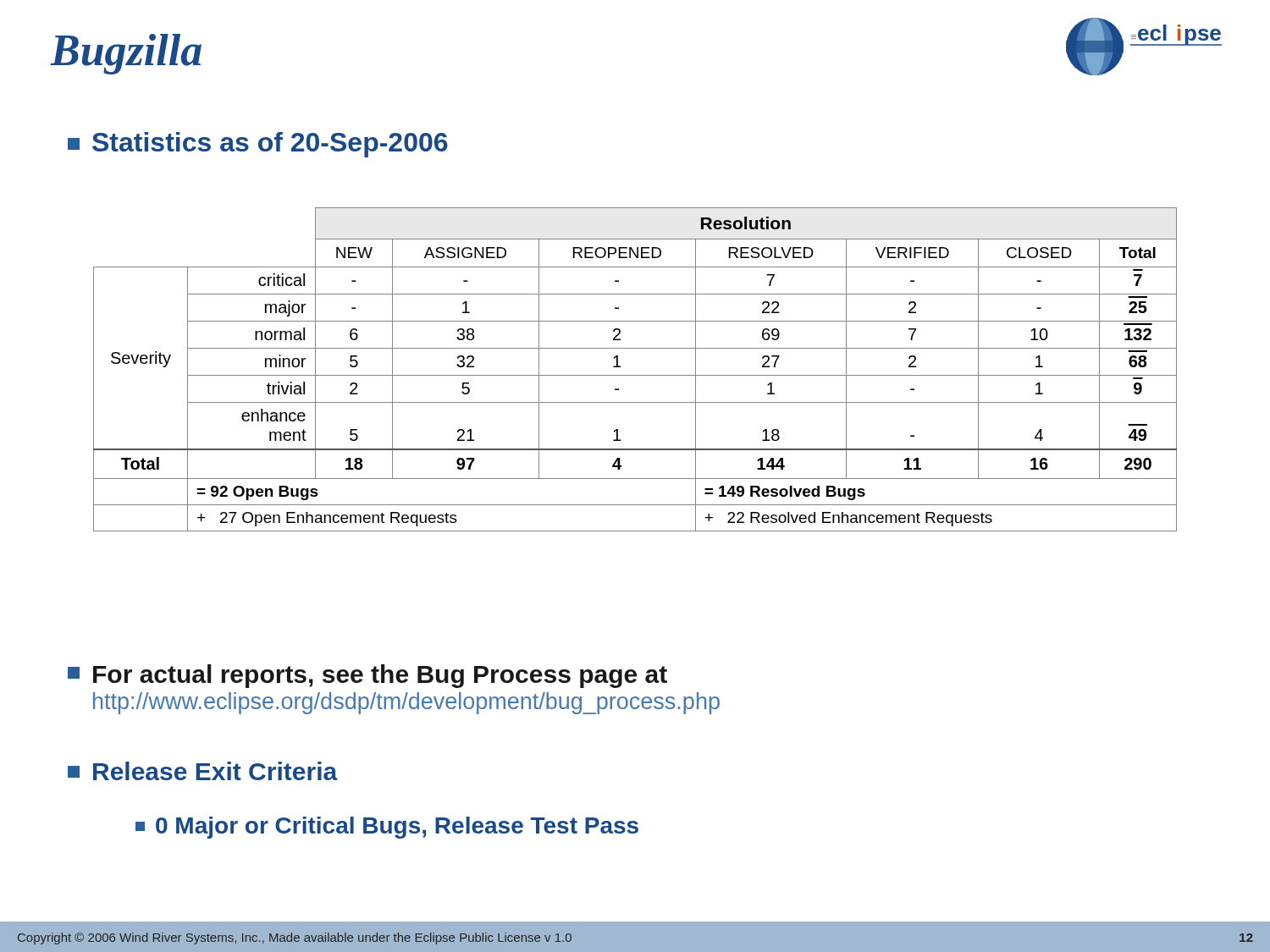This screenshot has height=952, width=1270.
Task: Locate the region starting "For actual reports, see the Bug"
Action: point(394,688)
